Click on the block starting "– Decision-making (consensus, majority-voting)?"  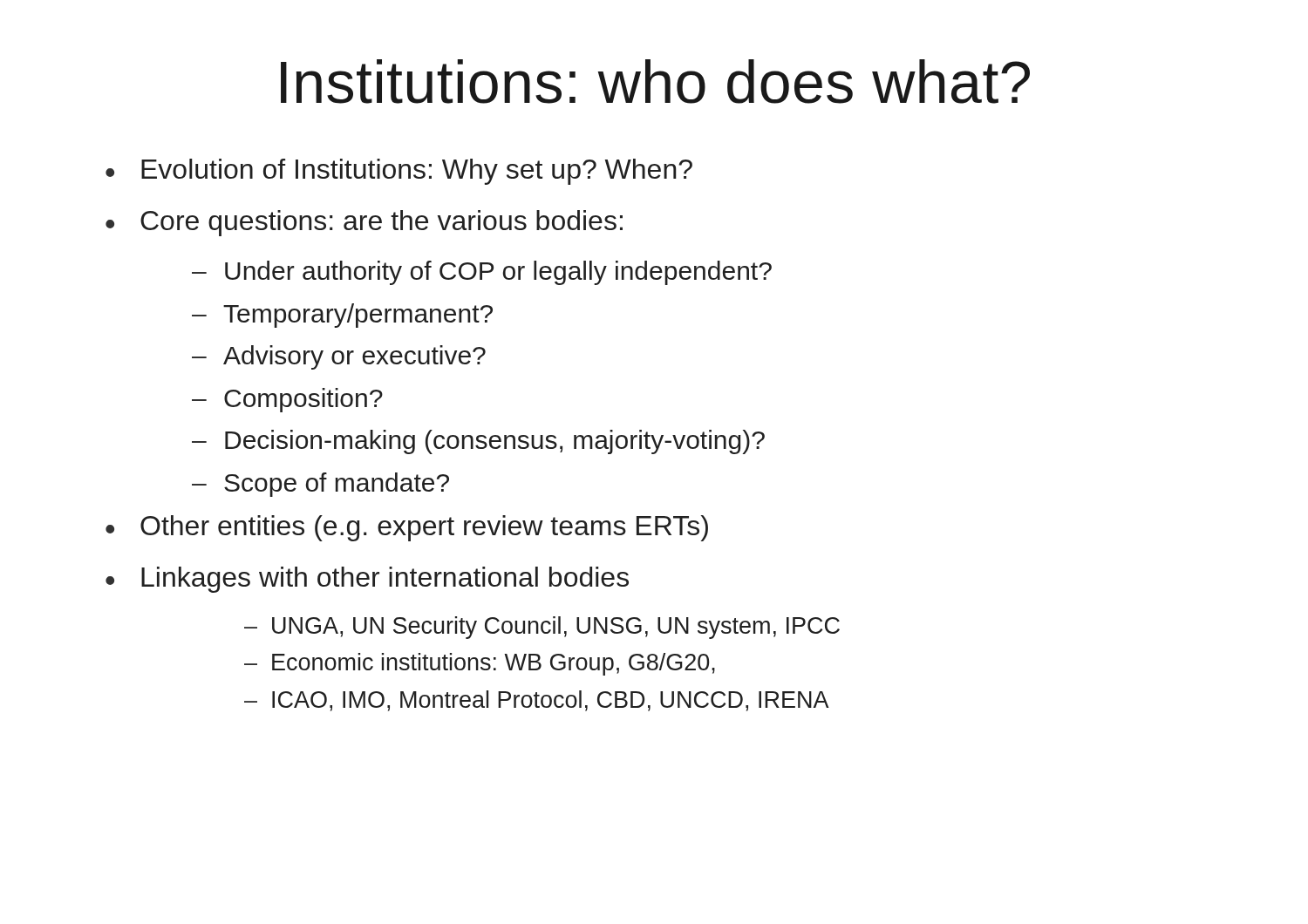(479, 440)
